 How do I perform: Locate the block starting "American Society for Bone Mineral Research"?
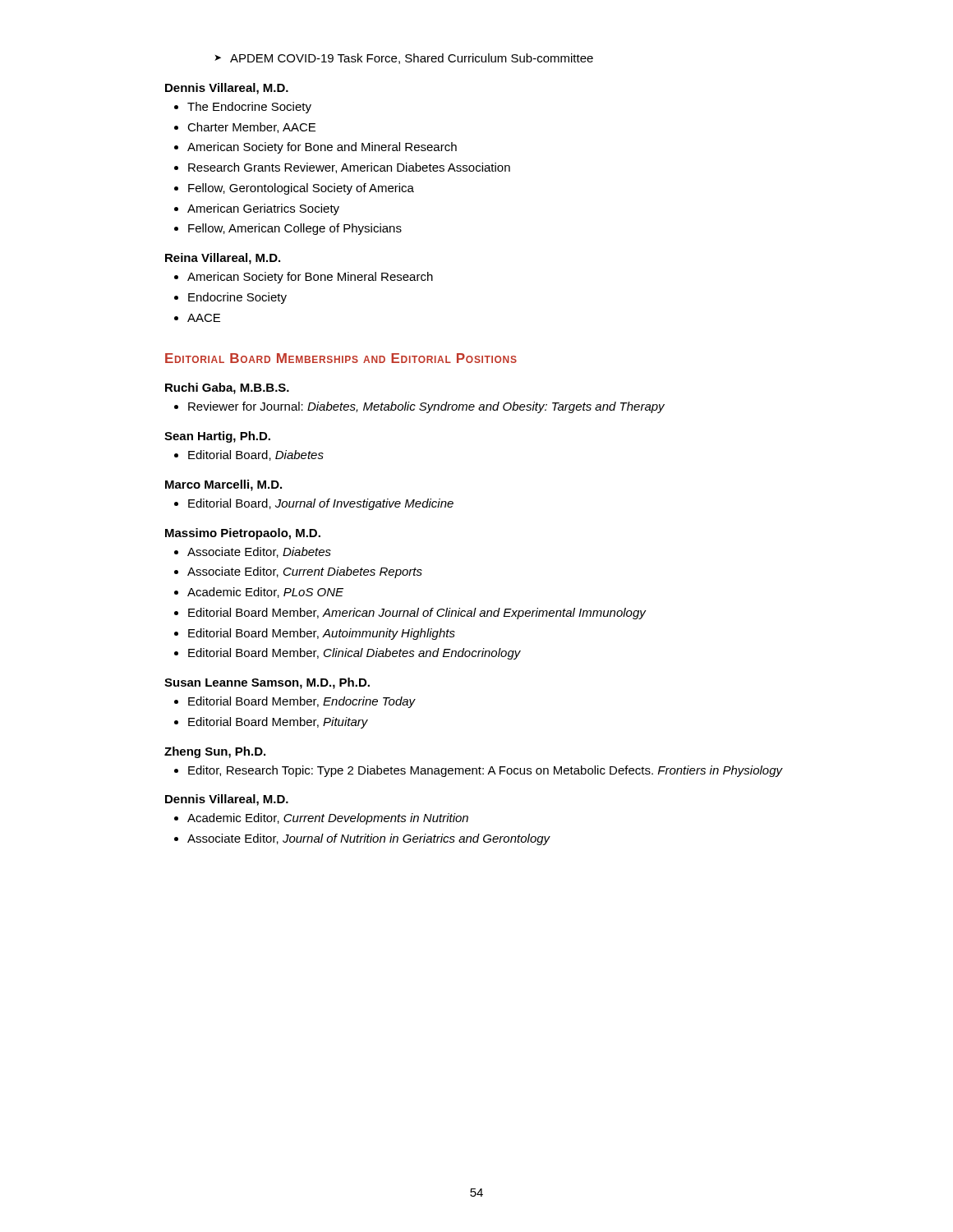click(x=310, y=276)
